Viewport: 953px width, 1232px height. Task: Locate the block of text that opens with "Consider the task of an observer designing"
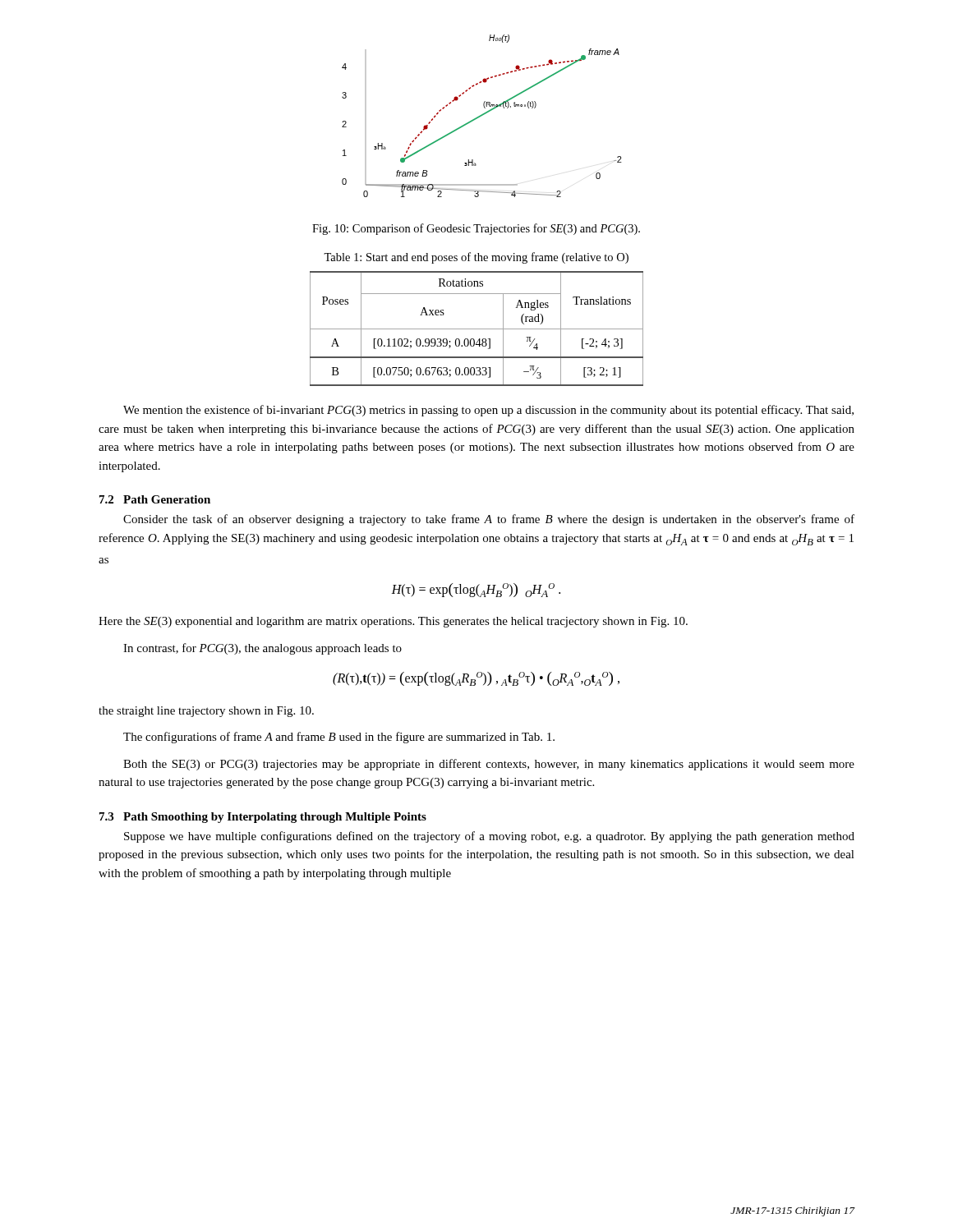point(476,539)
